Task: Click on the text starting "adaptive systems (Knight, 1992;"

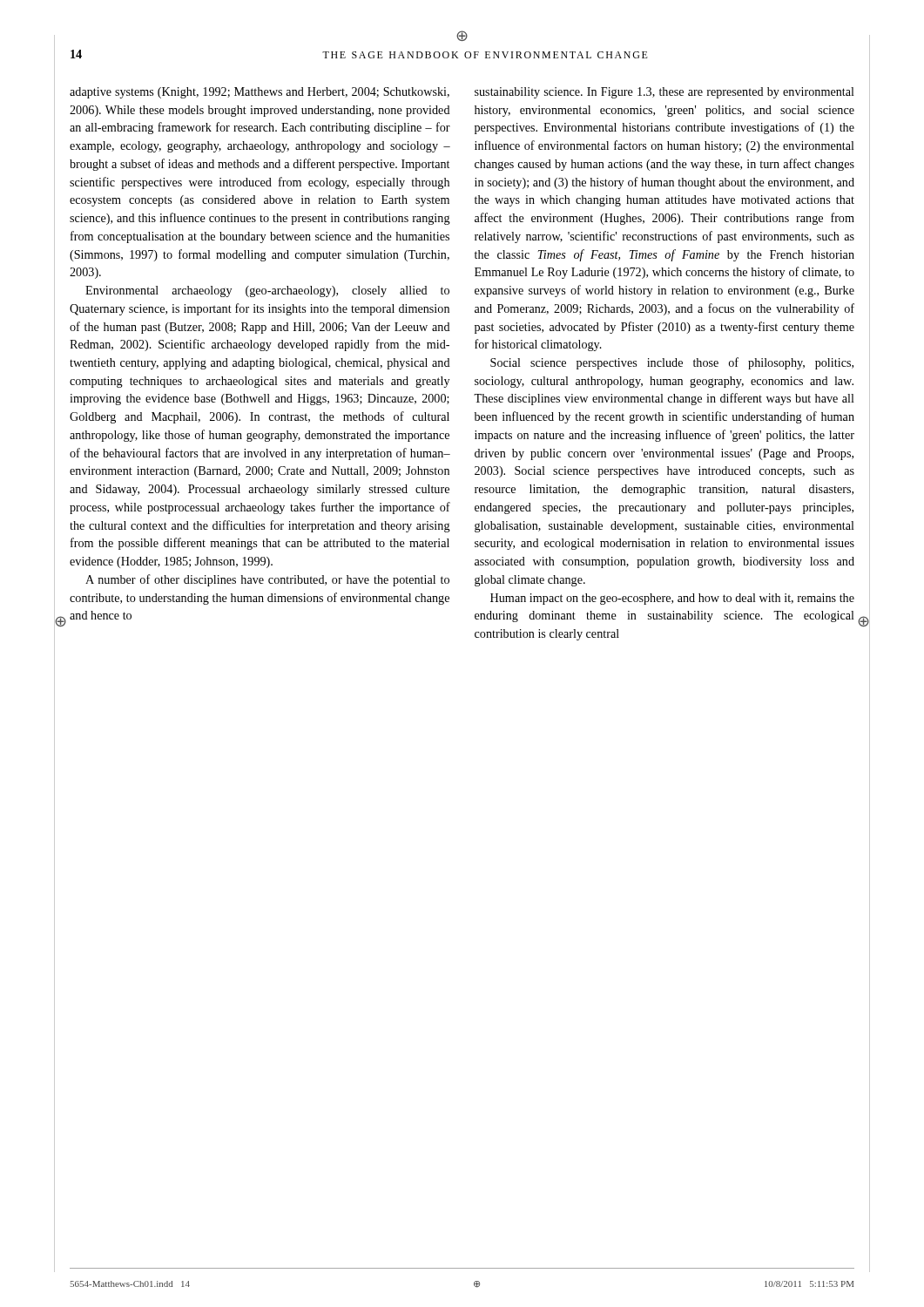Action: pos(260,354)
